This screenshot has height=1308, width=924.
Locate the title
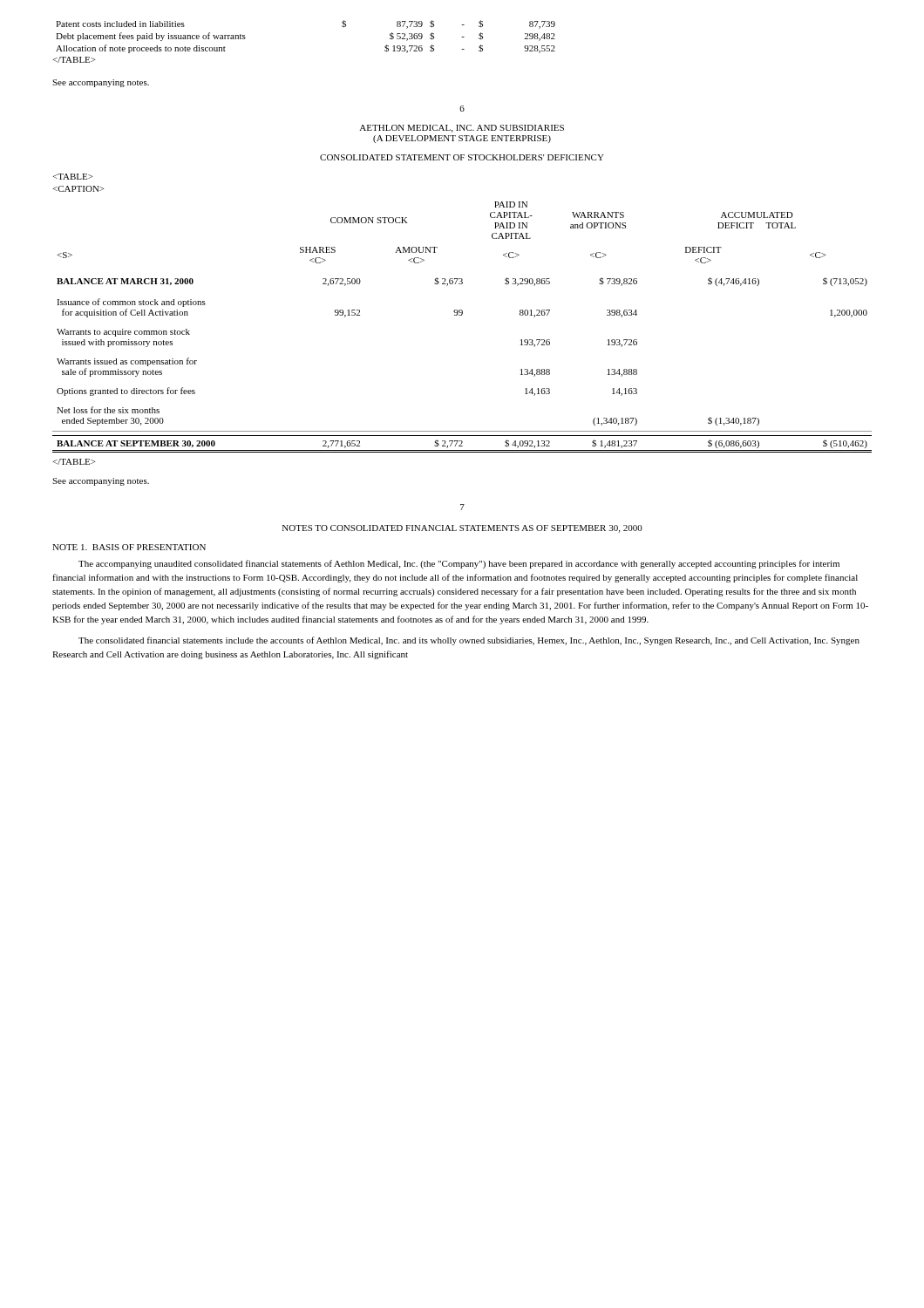point(462,133)
